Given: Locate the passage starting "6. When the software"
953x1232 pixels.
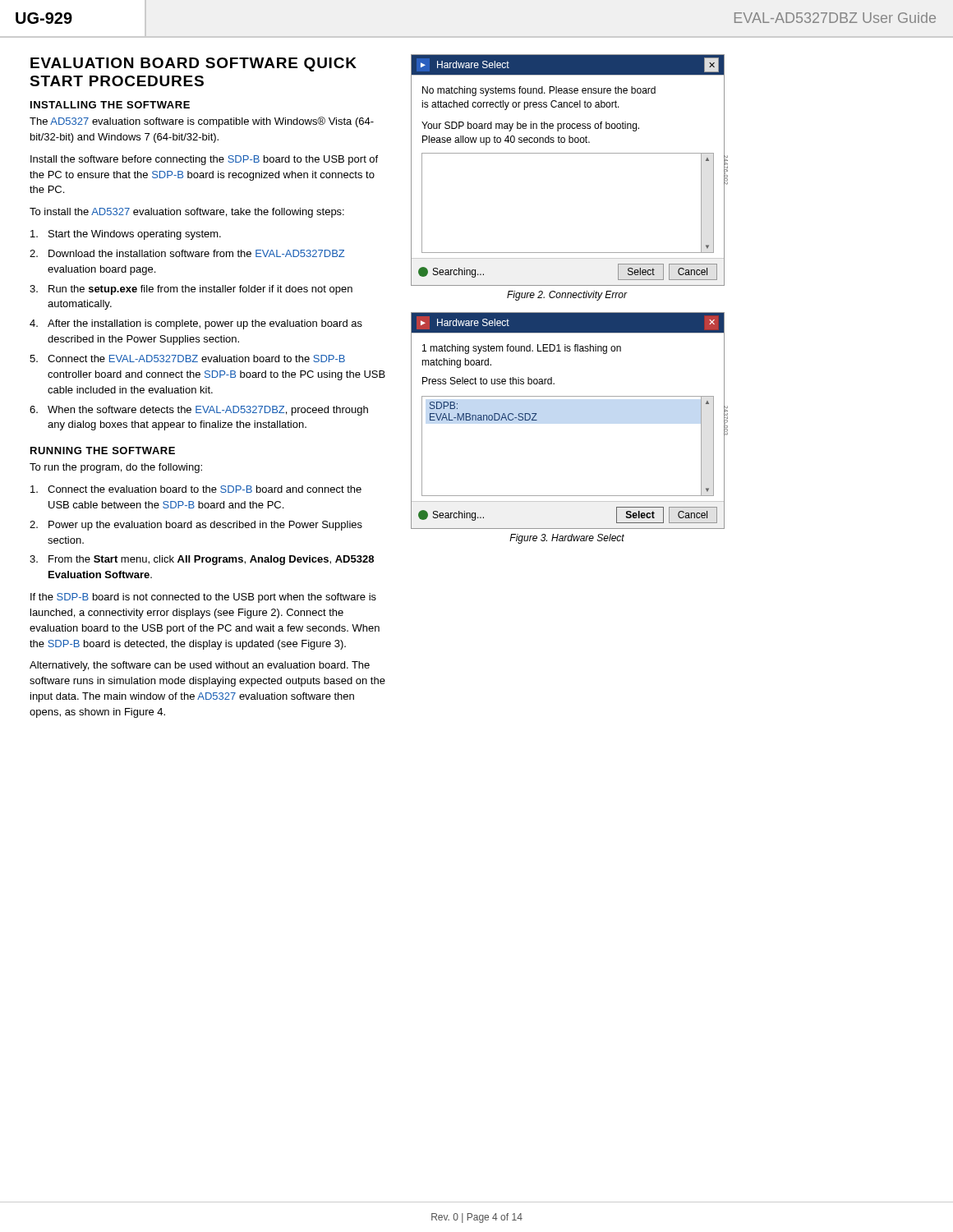Looking at the screenshot, I should (208, 418).
